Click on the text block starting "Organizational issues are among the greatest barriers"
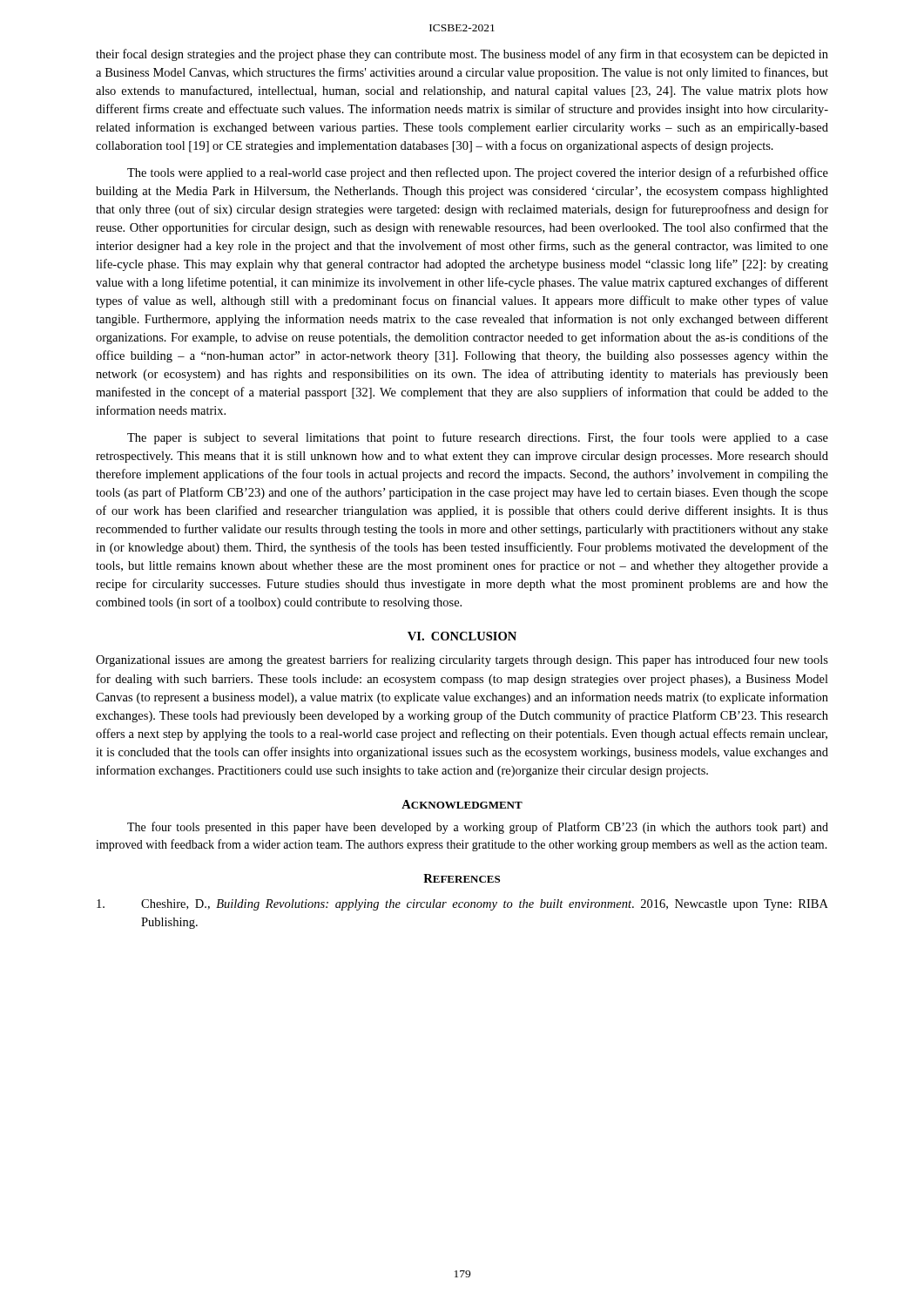924x1307 pixels. click(x=462, y=715)
